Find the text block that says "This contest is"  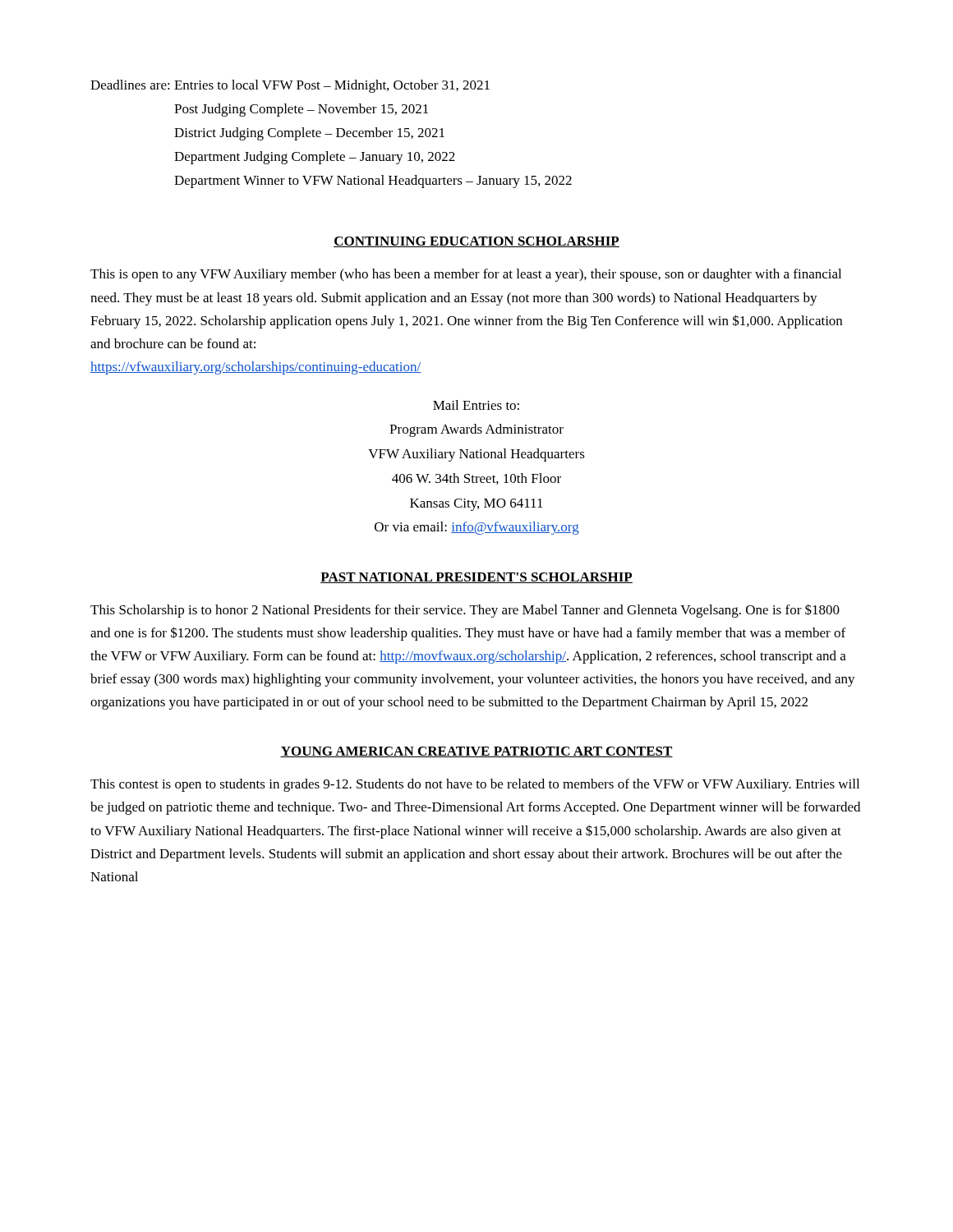pyautogui.click(x=475, y=830)
